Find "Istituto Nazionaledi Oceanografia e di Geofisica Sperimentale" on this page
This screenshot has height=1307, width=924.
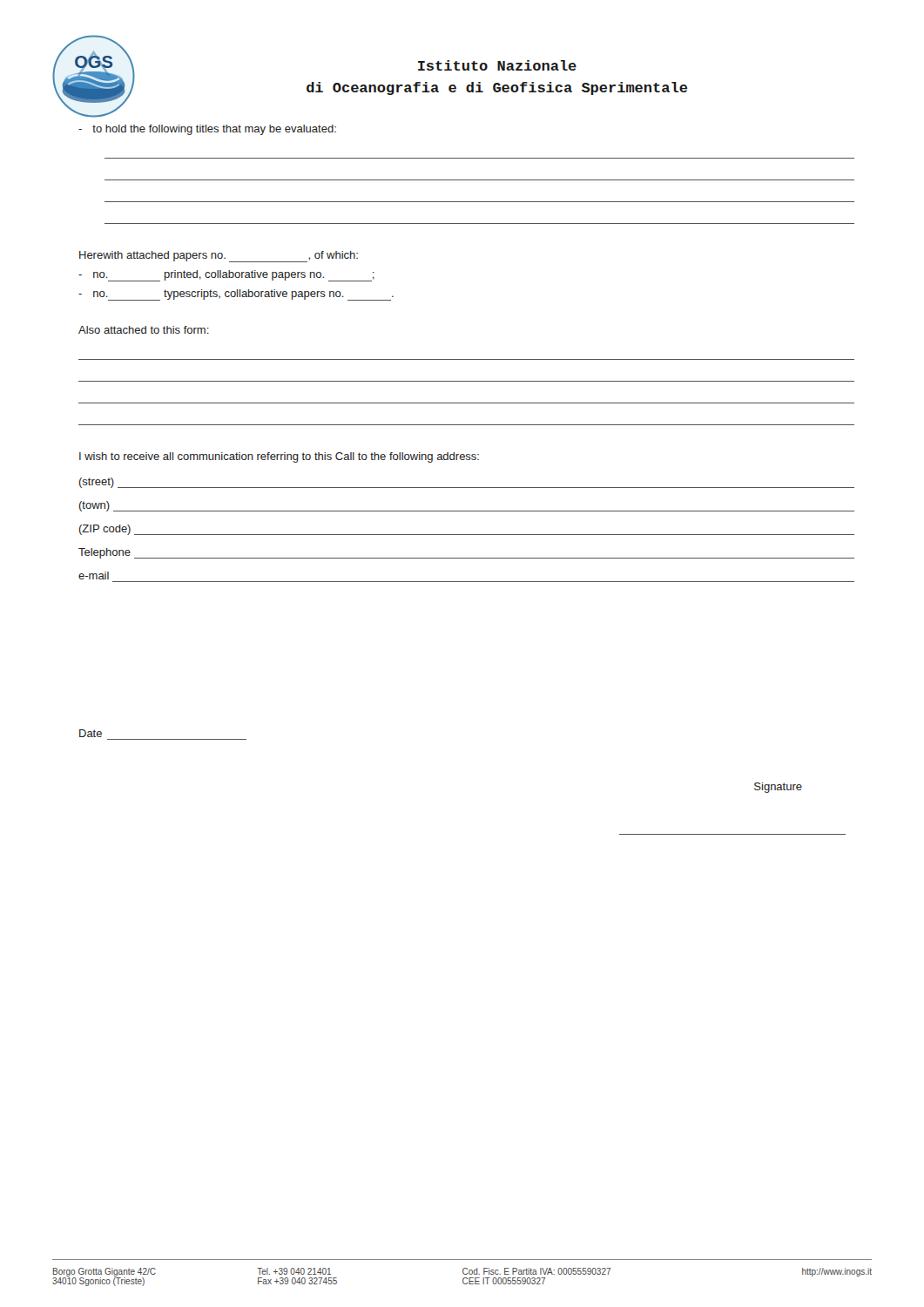click(x=497, y=77)
